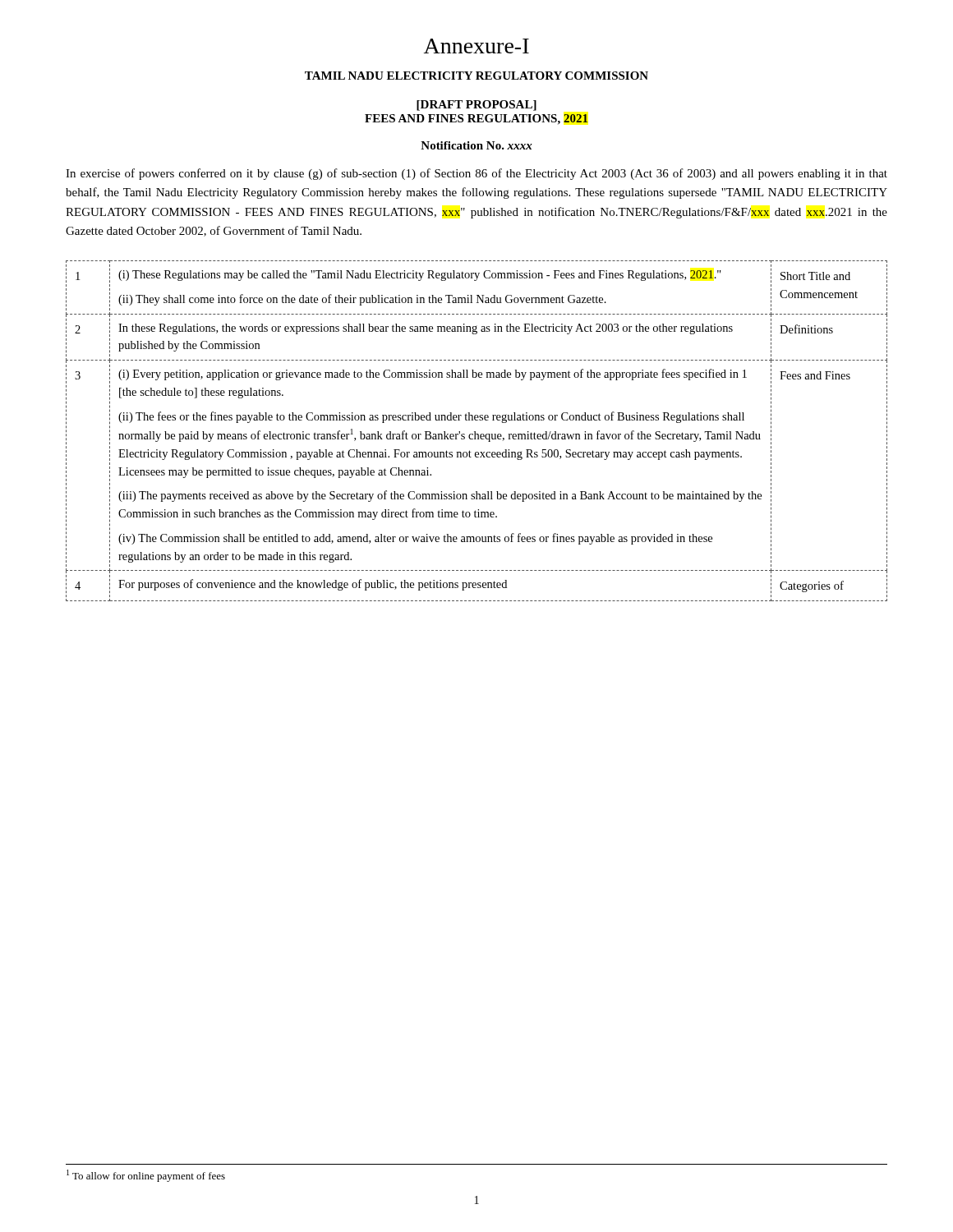Click the passage that begins "In exercise of powers conferred"

tap(476, 202)
